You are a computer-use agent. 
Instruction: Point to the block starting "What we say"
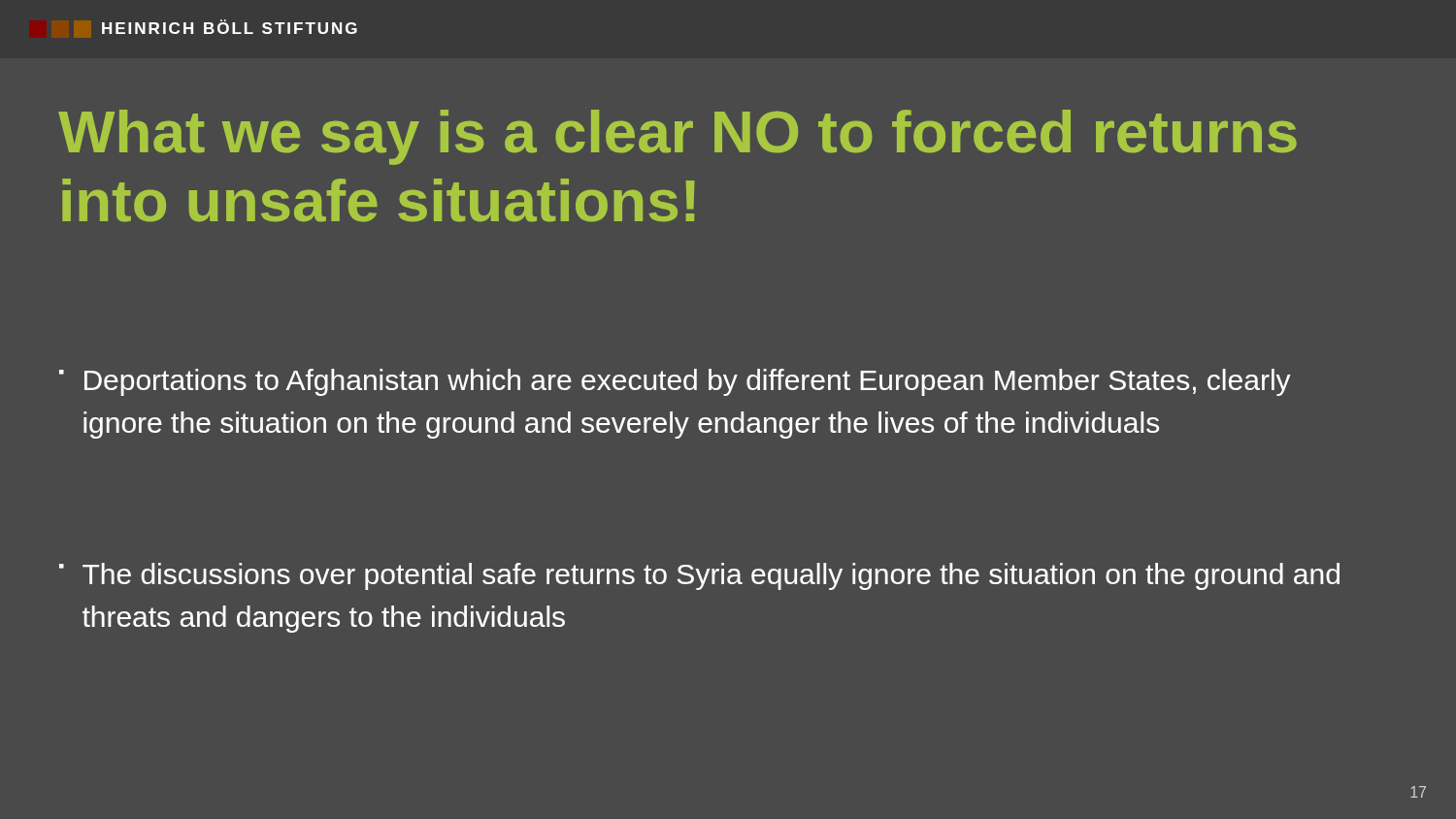pos(679,166)
